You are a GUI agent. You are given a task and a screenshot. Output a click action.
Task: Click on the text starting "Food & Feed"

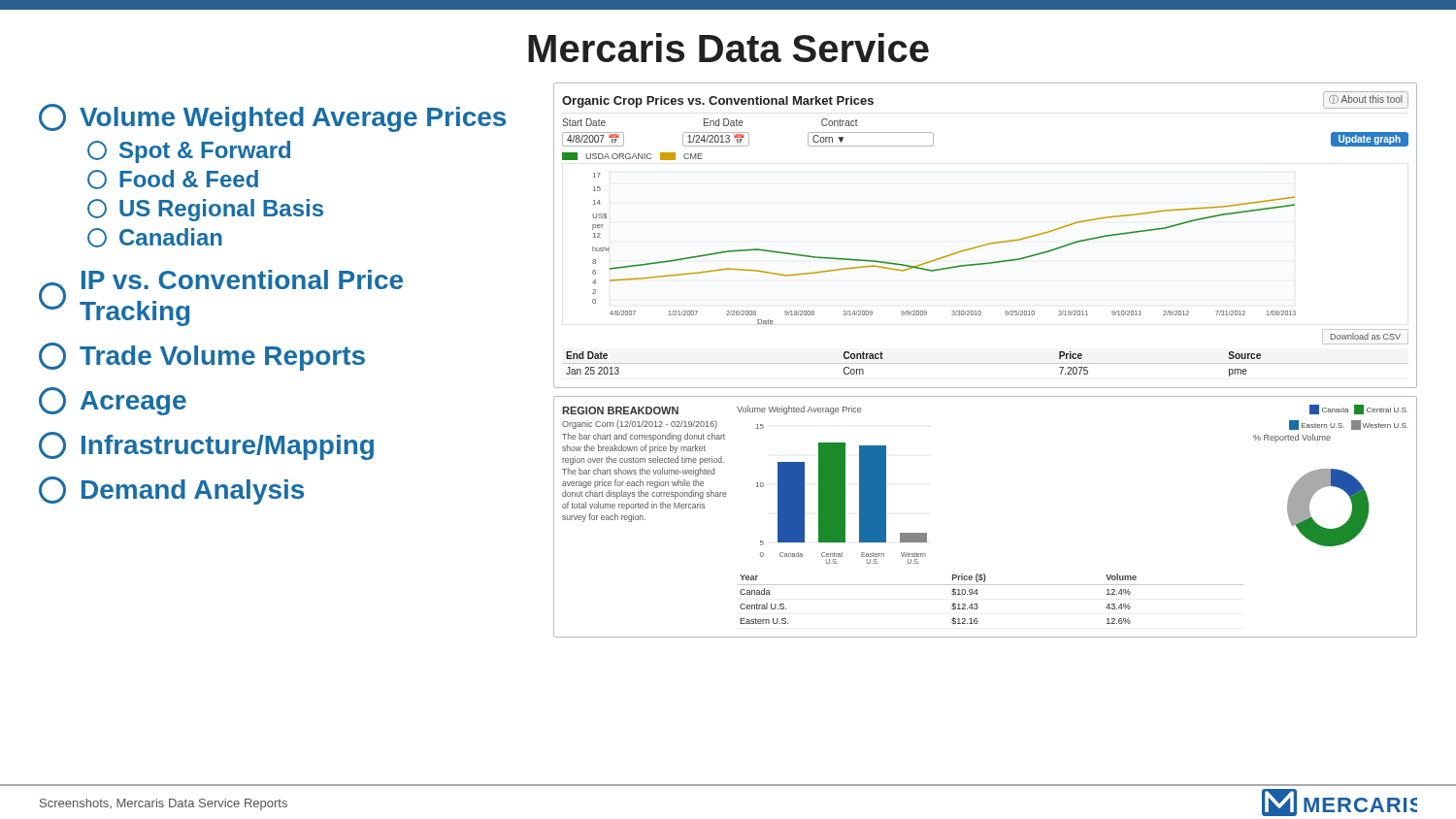click(173, 179)
